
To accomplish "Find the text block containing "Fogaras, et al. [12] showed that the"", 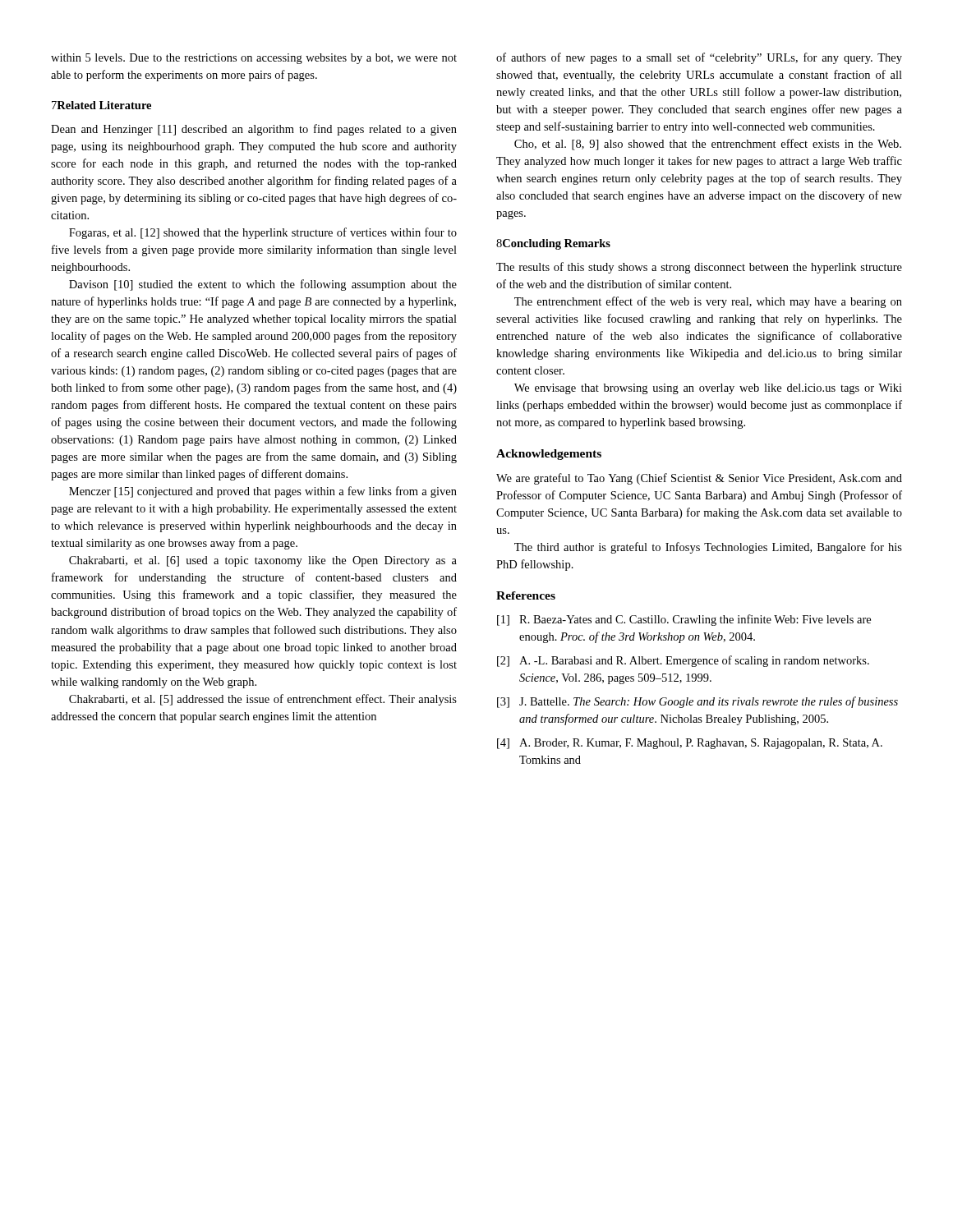I will [x=254, y=250].
